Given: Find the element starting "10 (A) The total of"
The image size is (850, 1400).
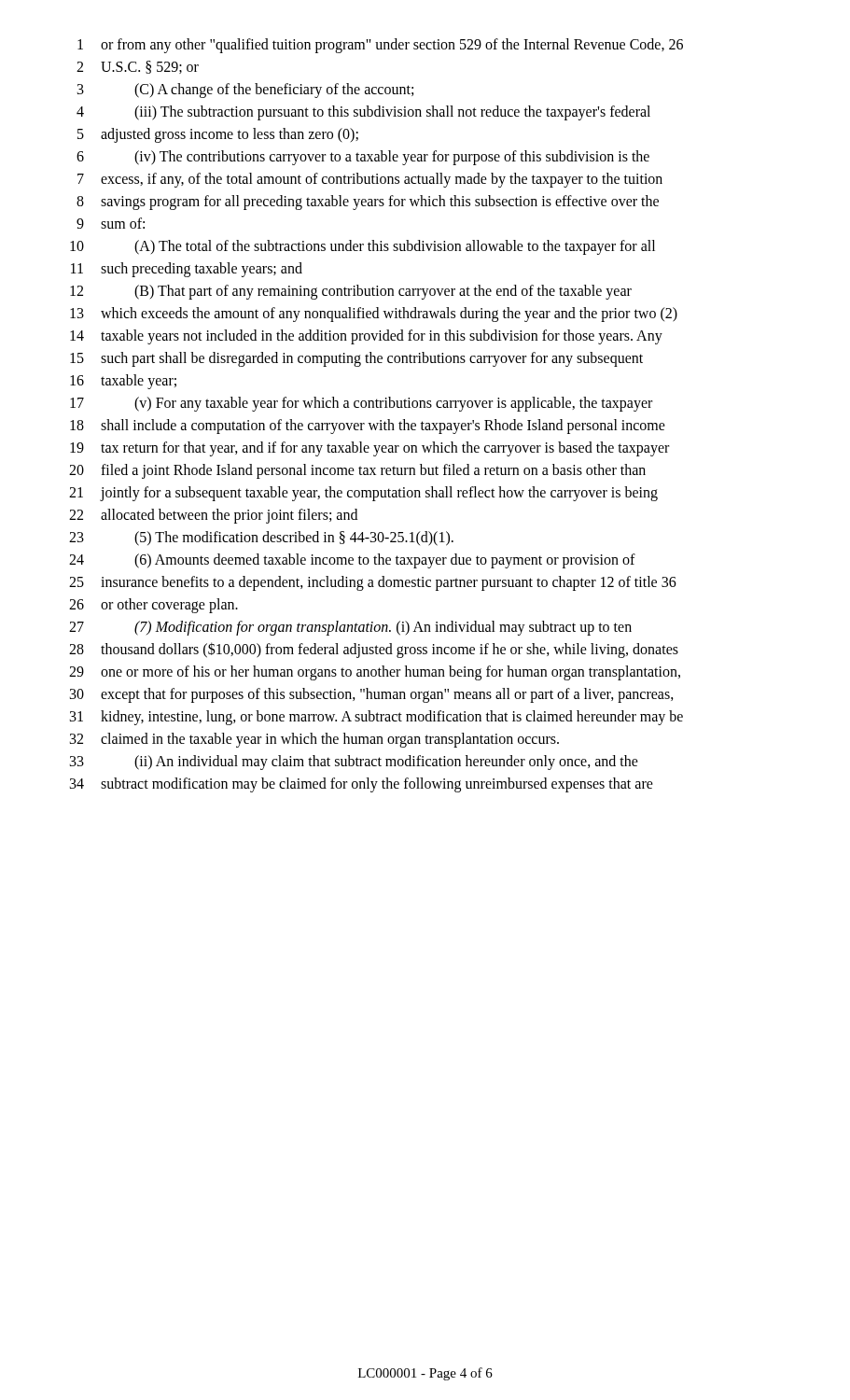Looking at the screenshot, I should pyautogui.click(x=425, y=246).
